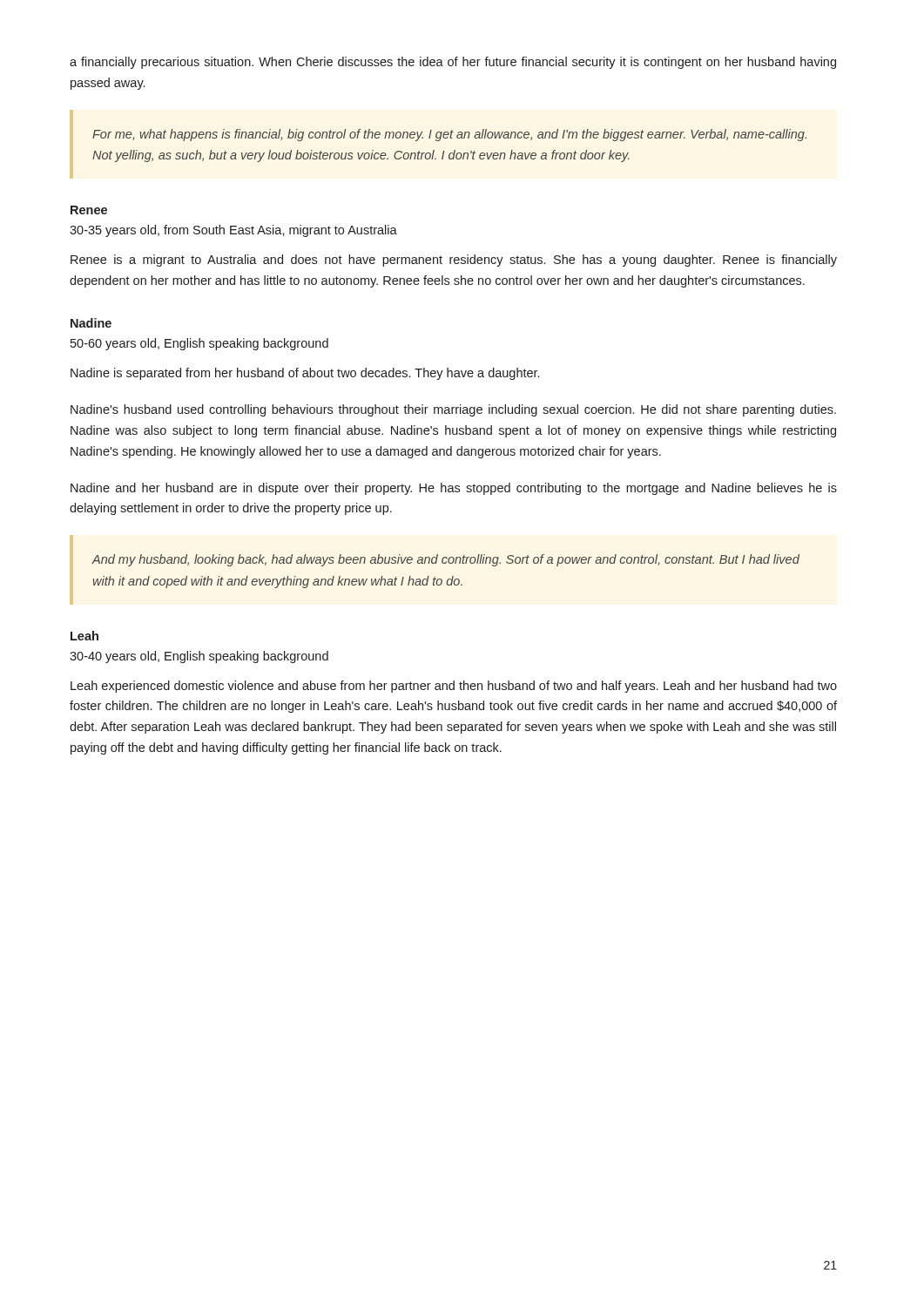Locate the text block that says "Nadine and her husband are"
Screen dimensions: 1307x924
[x=453, y=498]
